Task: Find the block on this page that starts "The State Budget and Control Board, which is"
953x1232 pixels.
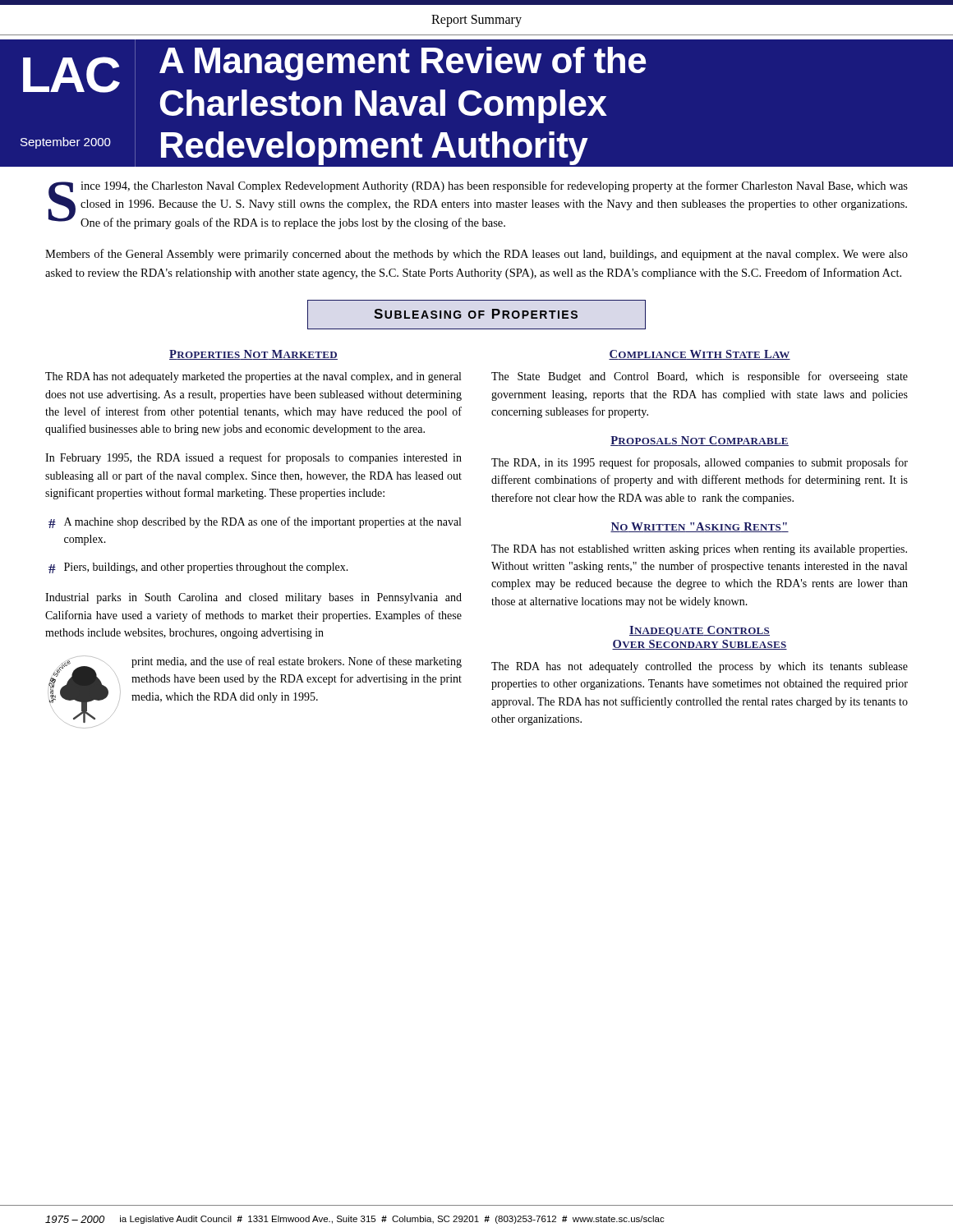Action: click(700, 394)
